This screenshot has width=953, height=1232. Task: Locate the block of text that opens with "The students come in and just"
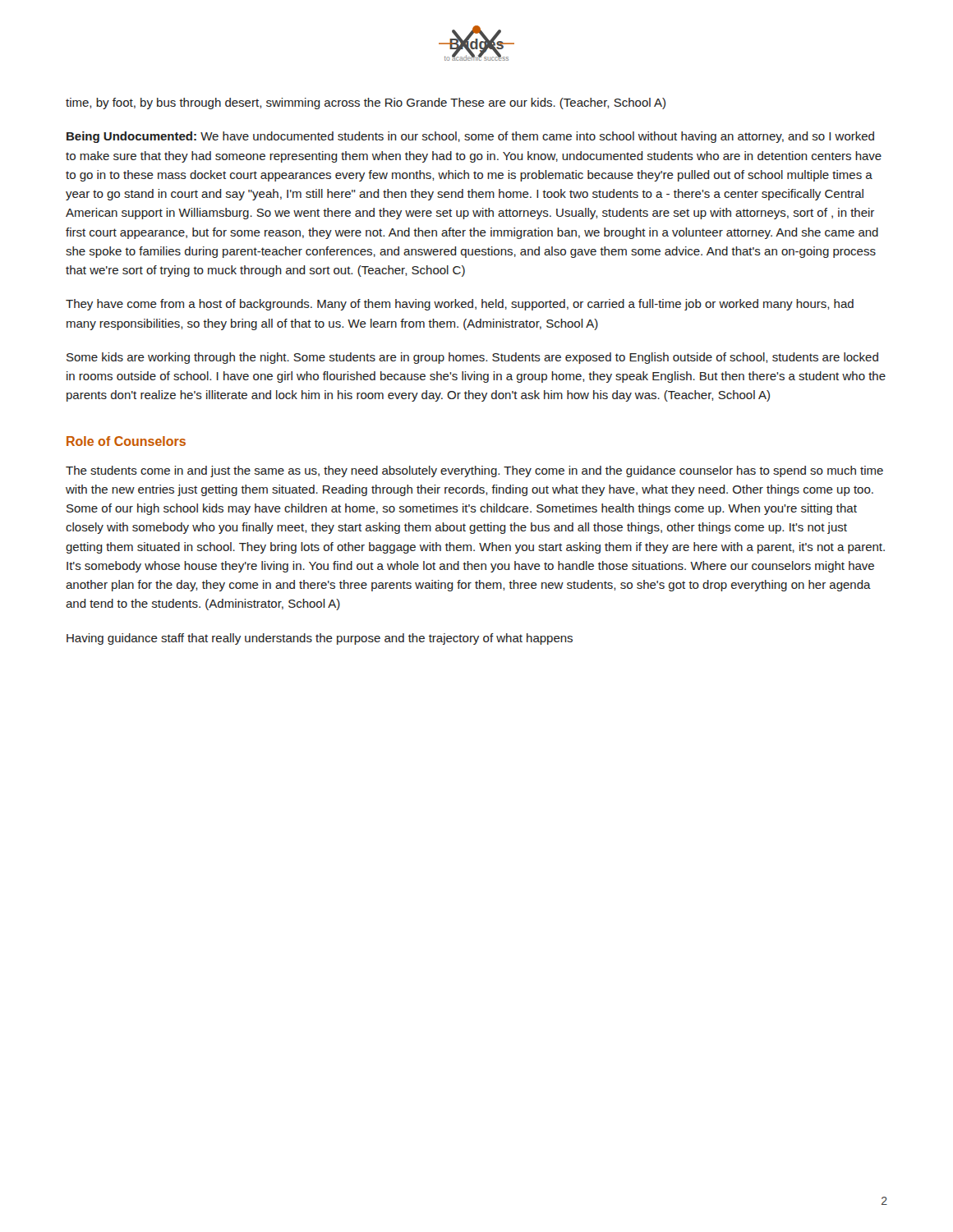point(476,537)
